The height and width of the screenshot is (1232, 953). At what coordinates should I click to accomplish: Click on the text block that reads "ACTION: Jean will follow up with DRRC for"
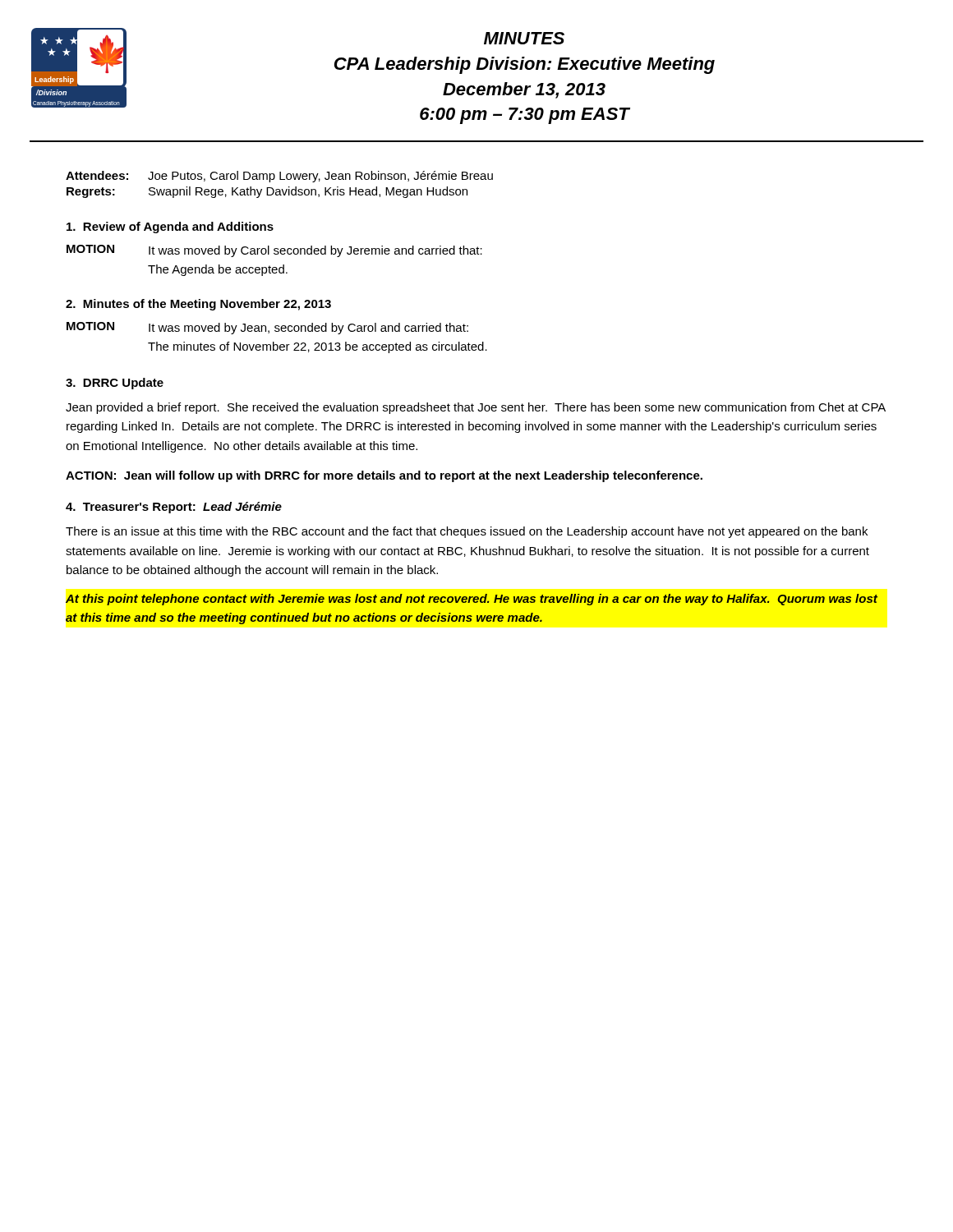point(384,475)
